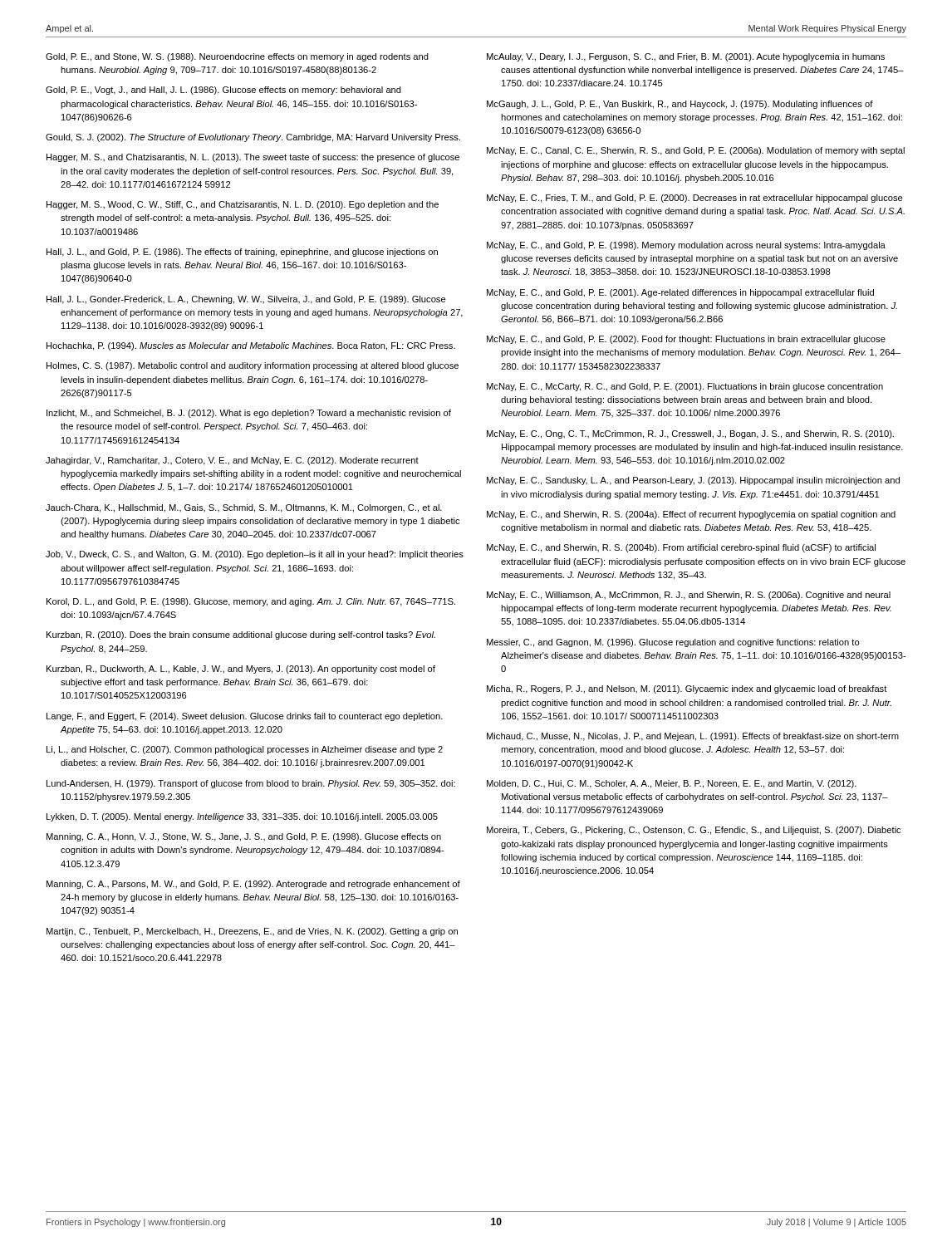
Task: Locate the block of text that opens with "Kurzban, R., Duckworth, A. L.,"
Action: pyautogui.click(x=240, y=682)
